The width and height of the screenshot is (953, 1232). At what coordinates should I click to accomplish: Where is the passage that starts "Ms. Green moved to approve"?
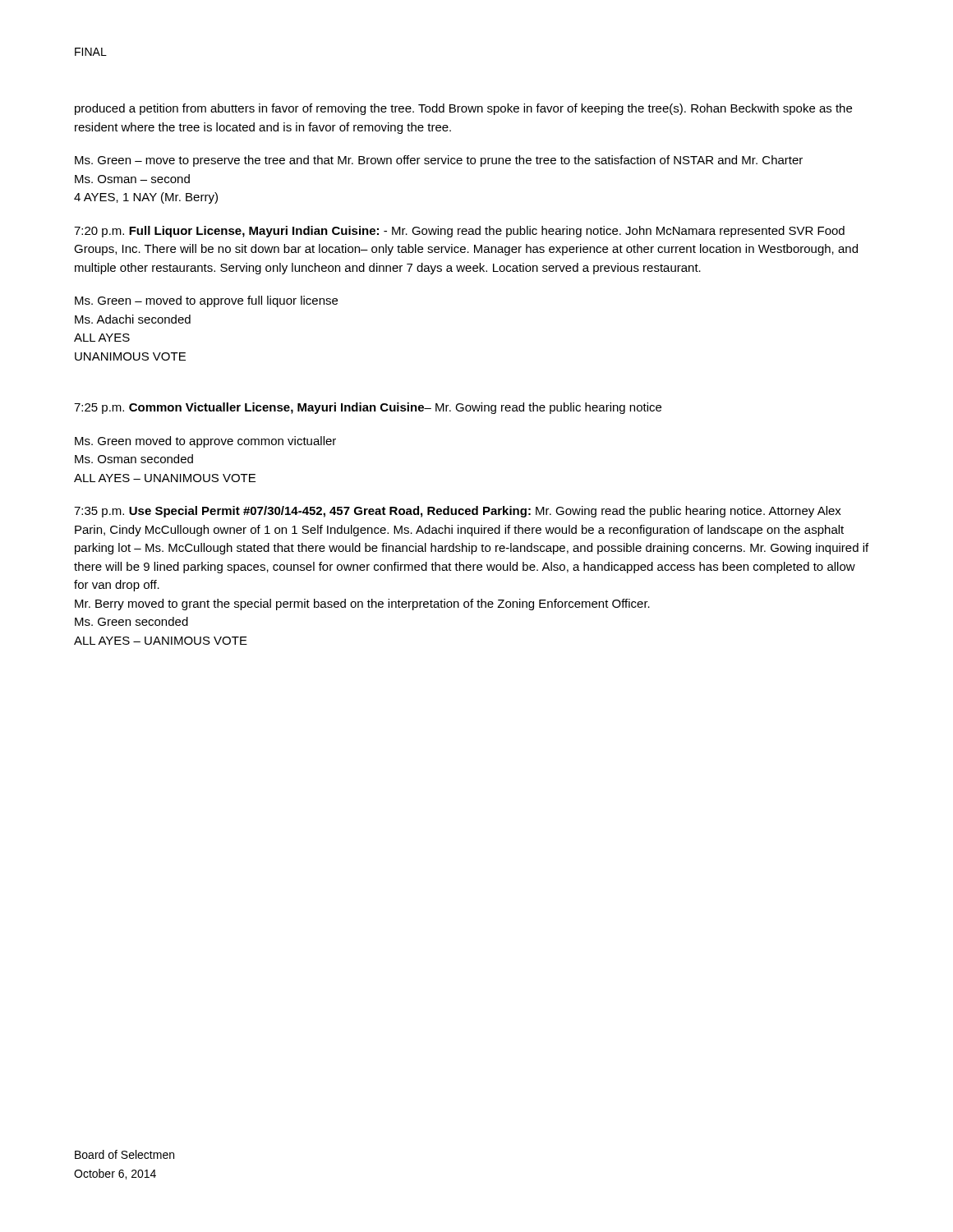[205, 442]
